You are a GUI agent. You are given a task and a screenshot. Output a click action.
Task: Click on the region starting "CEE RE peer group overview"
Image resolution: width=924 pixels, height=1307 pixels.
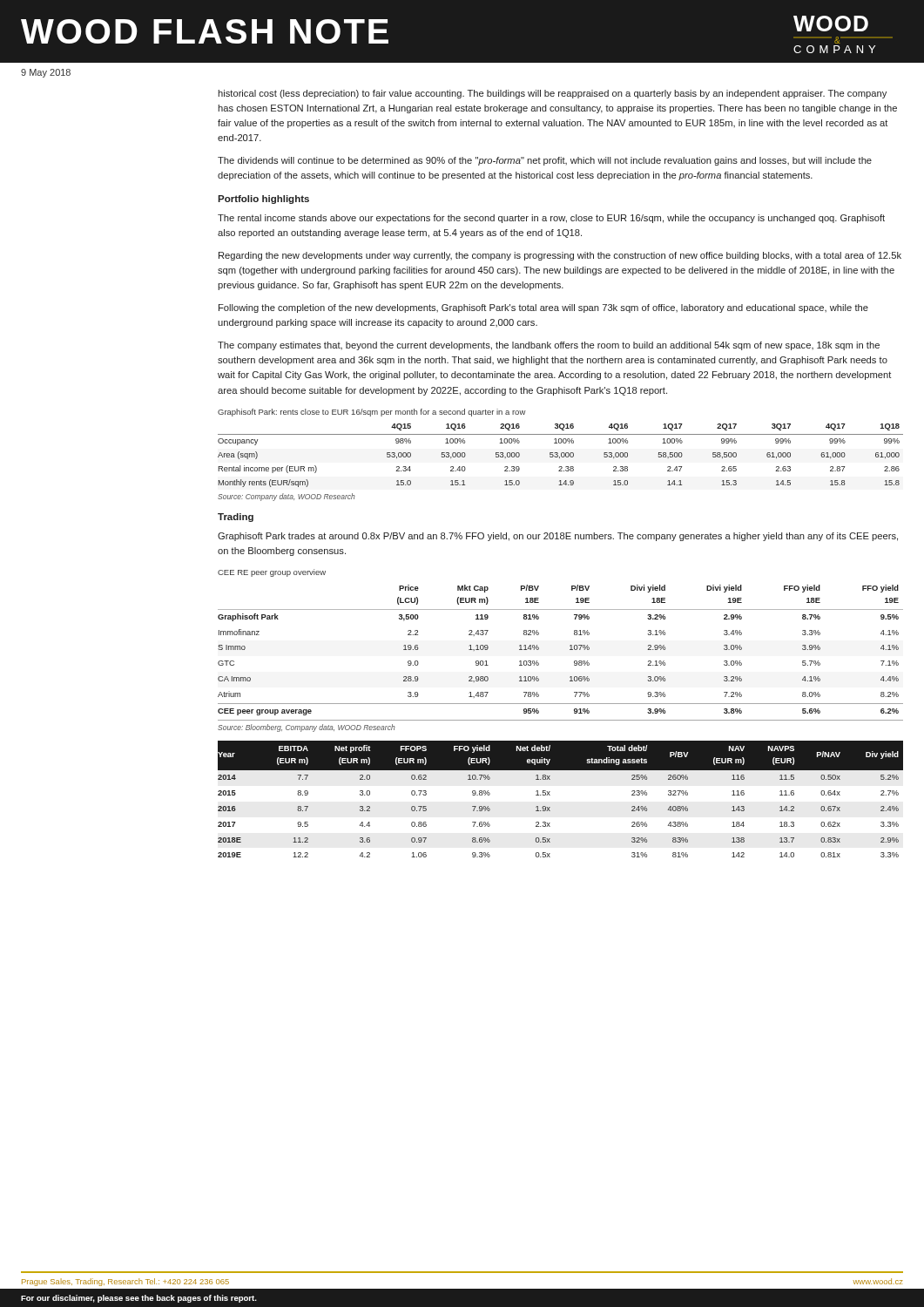point(272,572)
